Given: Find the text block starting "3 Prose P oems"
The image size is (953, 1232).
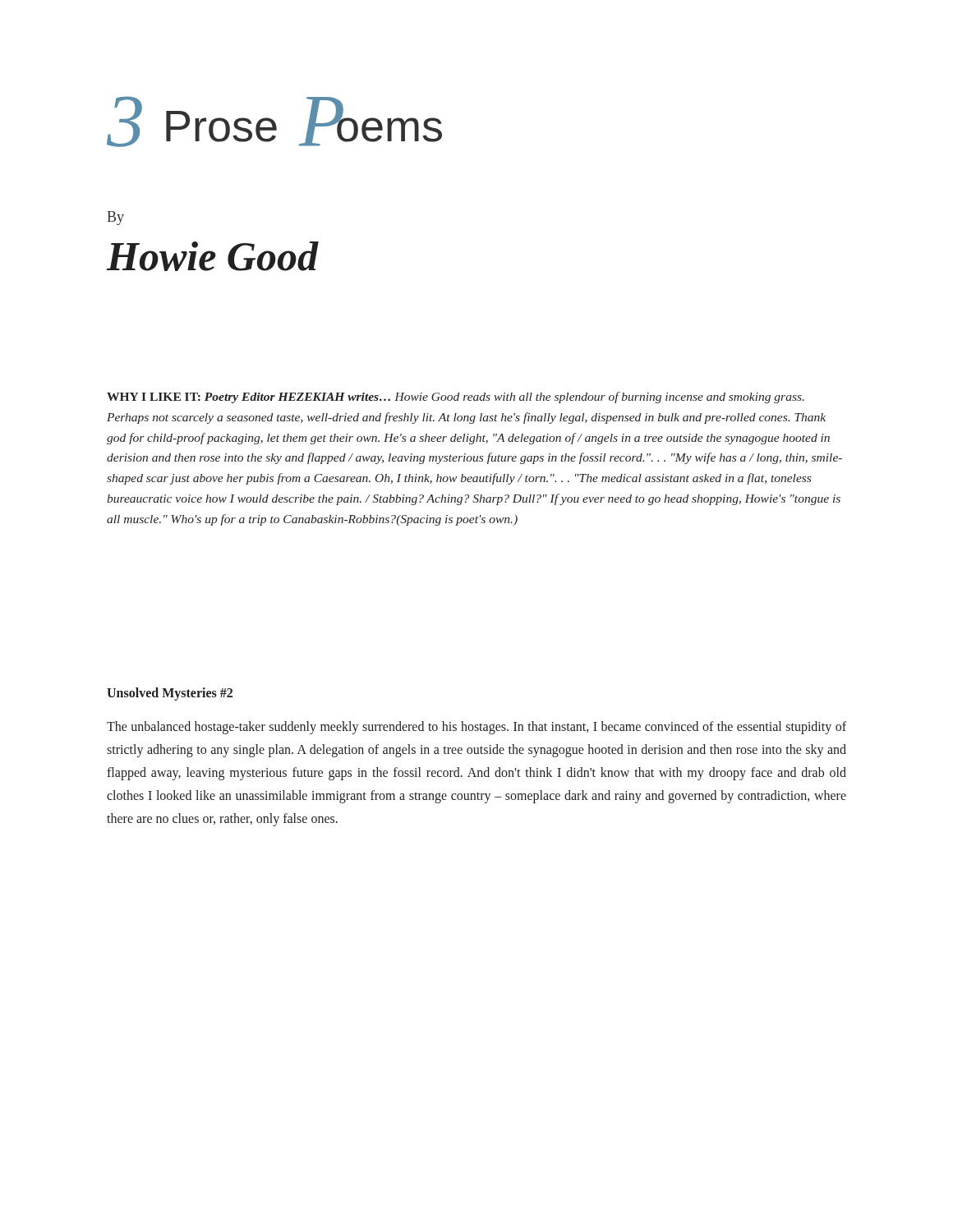Looking at the screenshot, I should (x=279, y=119).
